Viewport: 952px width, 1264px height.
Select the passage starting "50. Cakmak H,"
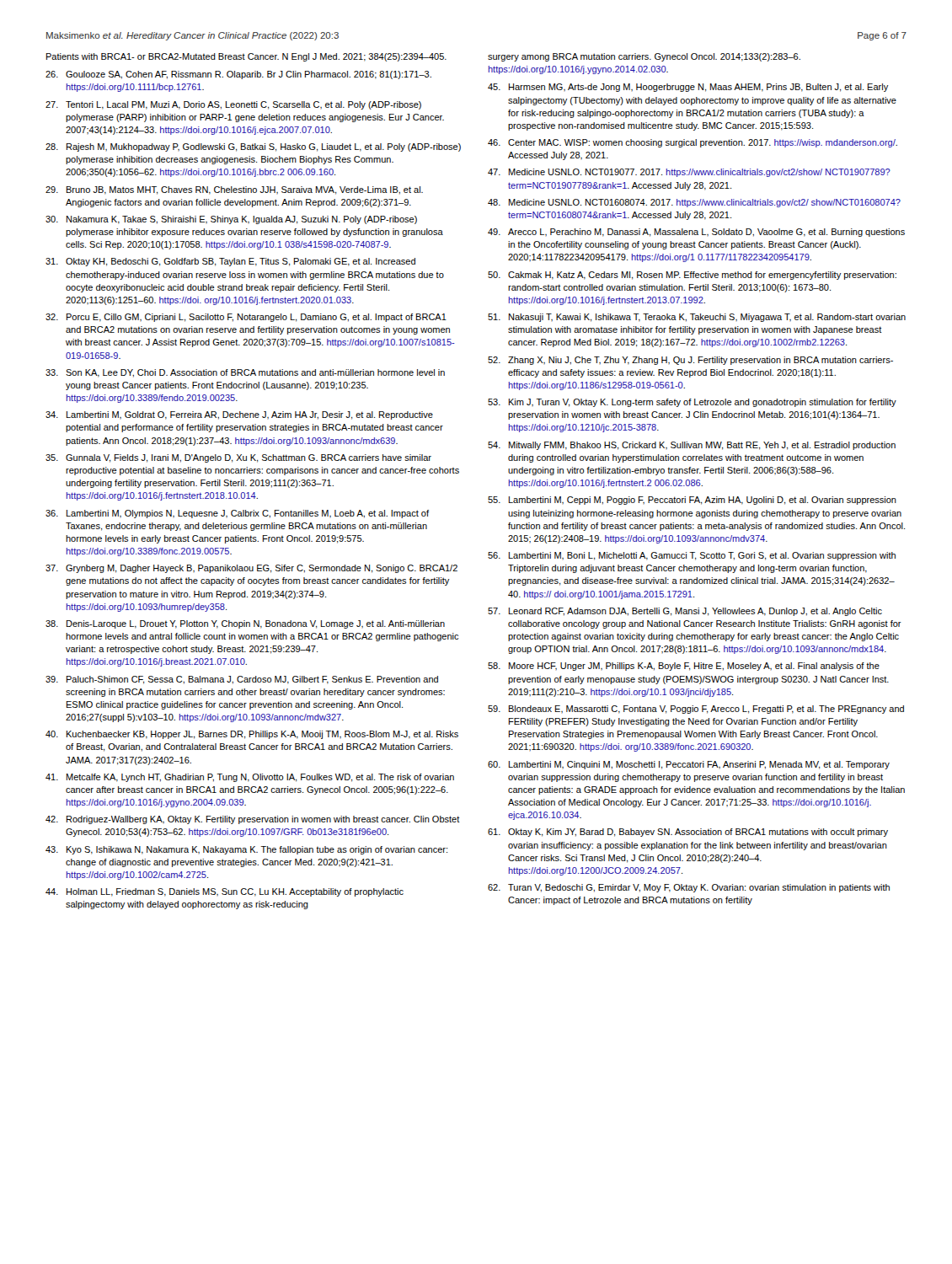tap(697, 288)
